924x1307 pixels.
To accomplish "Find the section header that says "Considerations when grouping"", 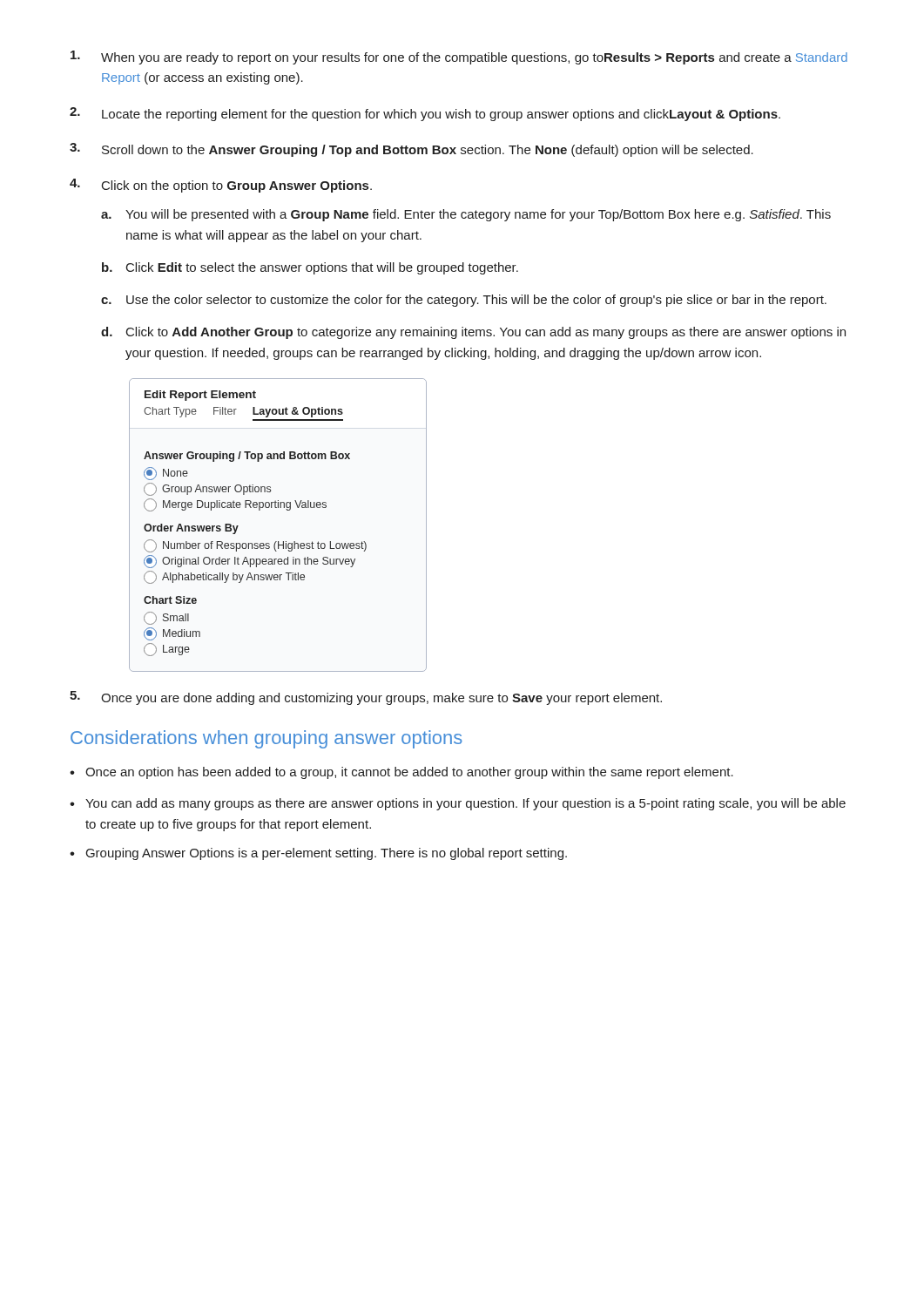I will click(266, 738).
